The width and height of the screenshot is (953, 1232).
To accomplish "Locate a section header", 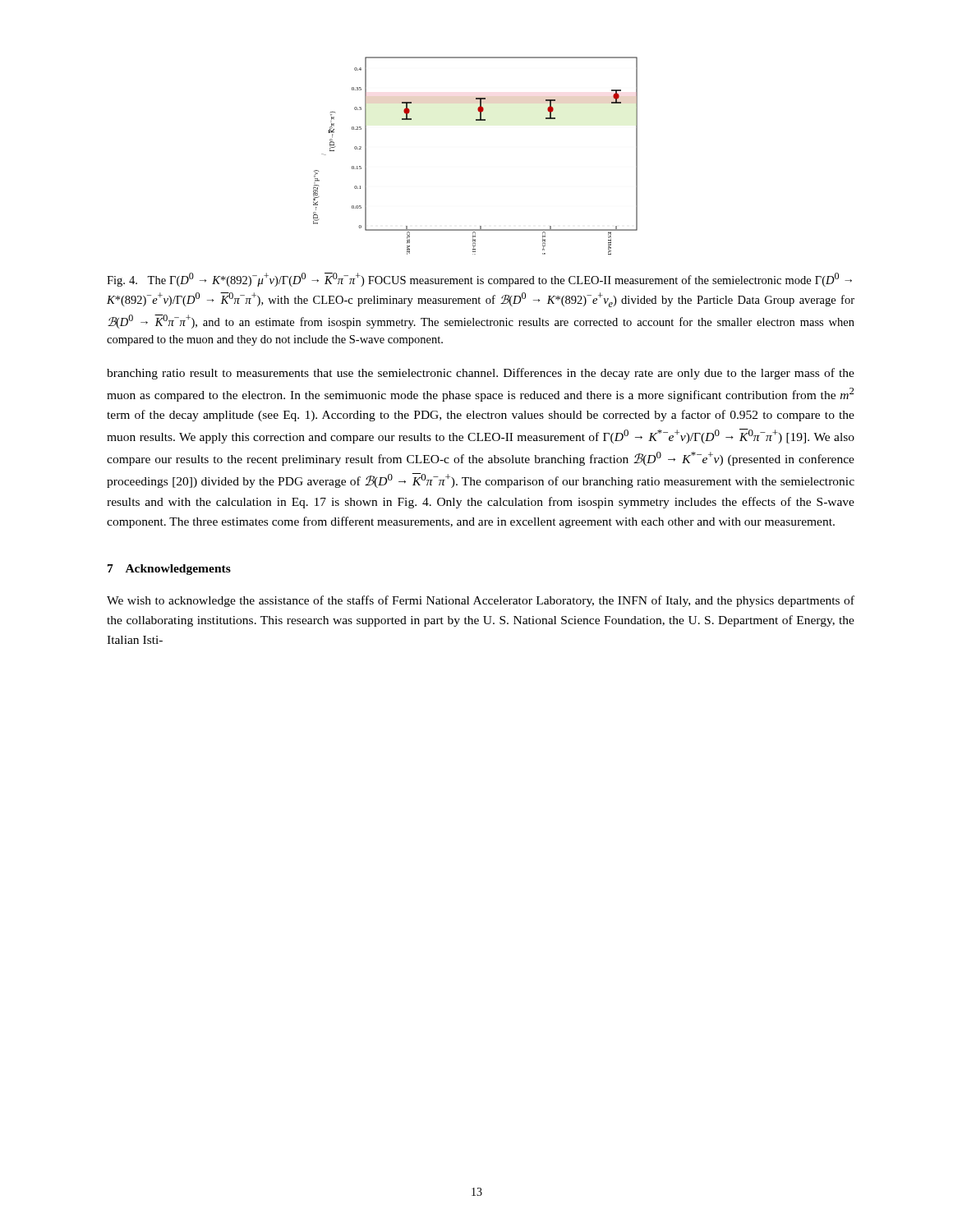I will coord(169,568).
